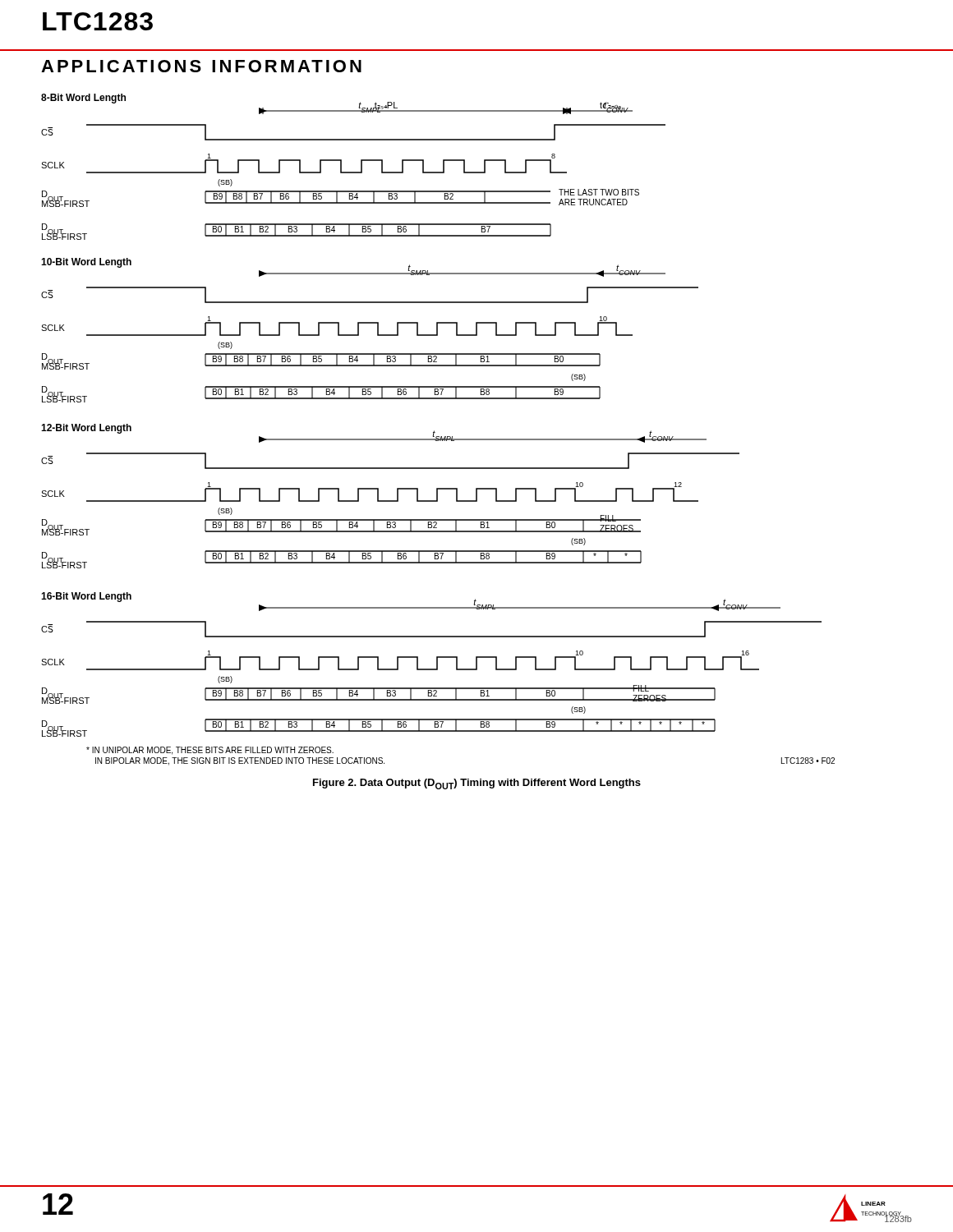The image size is (953, 1232).
Task: Find the text starting "Figure 2. Data Output (DOUT) Timing with"
Action: [x=476, y=783]
